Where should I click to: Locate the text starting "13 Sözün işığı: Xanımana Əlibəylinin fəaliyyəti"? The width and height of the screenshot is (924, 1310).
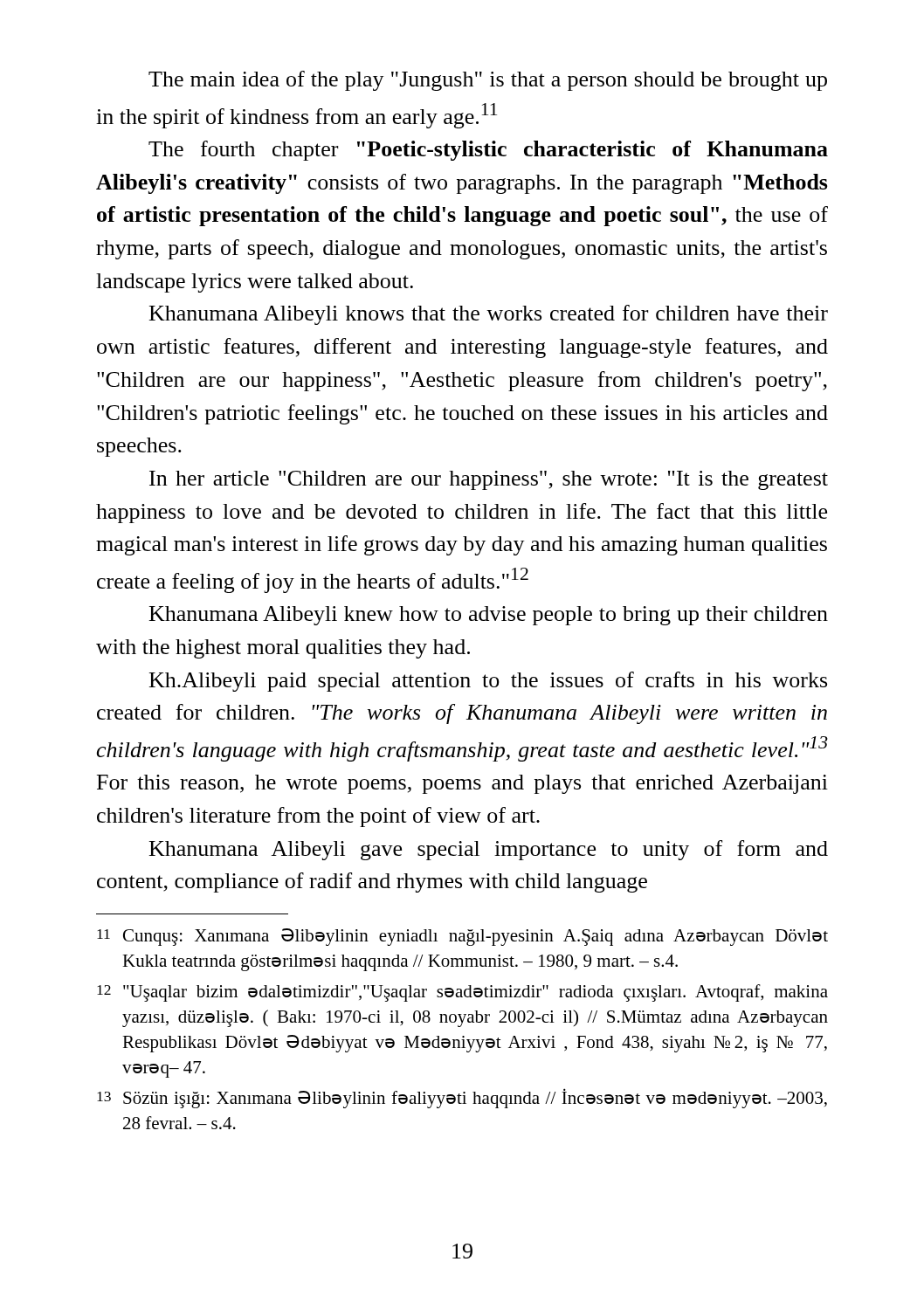click(462, 1111)
